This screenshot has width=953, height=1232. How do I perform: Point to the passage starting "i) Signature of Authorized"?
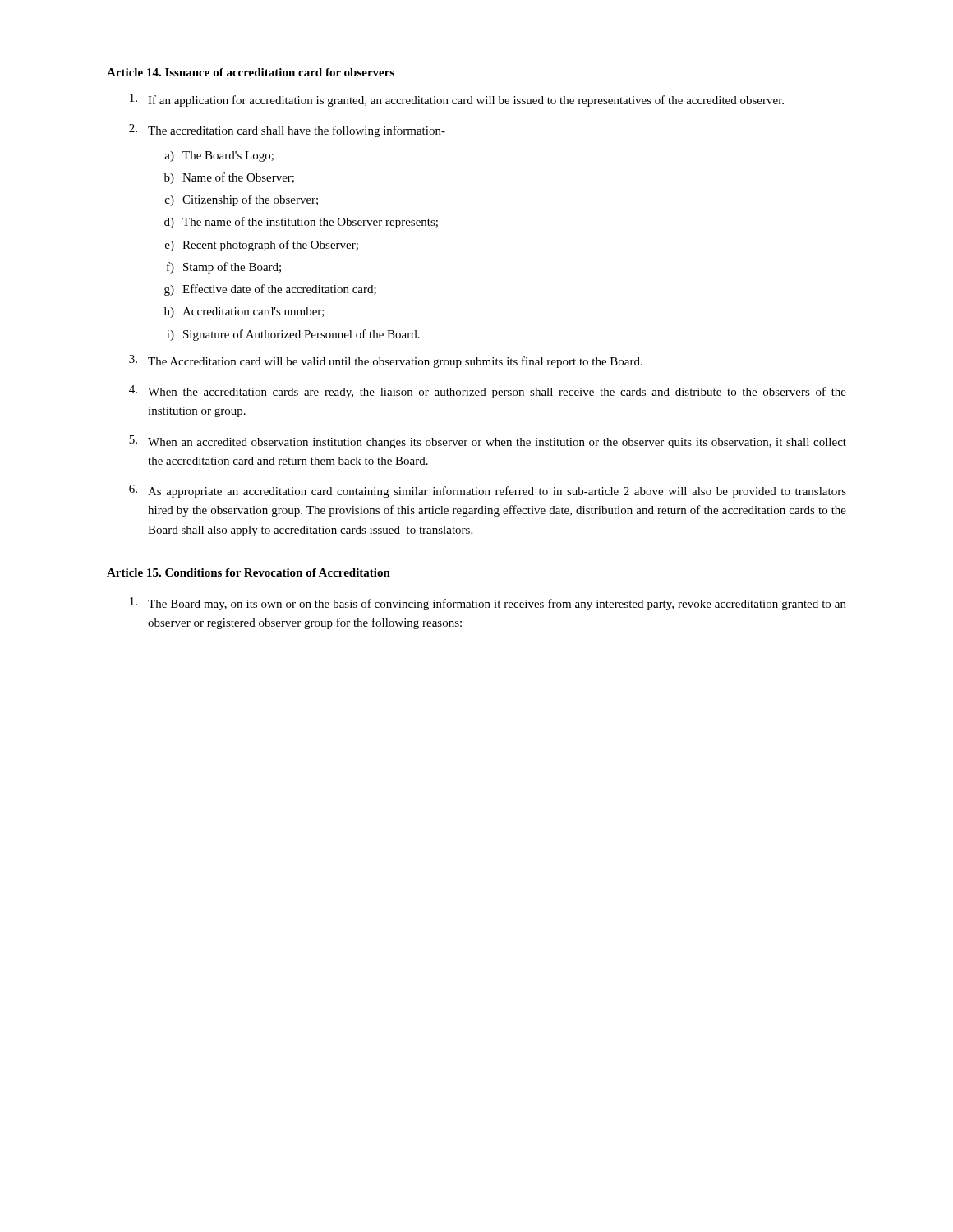tap(293, 335)
